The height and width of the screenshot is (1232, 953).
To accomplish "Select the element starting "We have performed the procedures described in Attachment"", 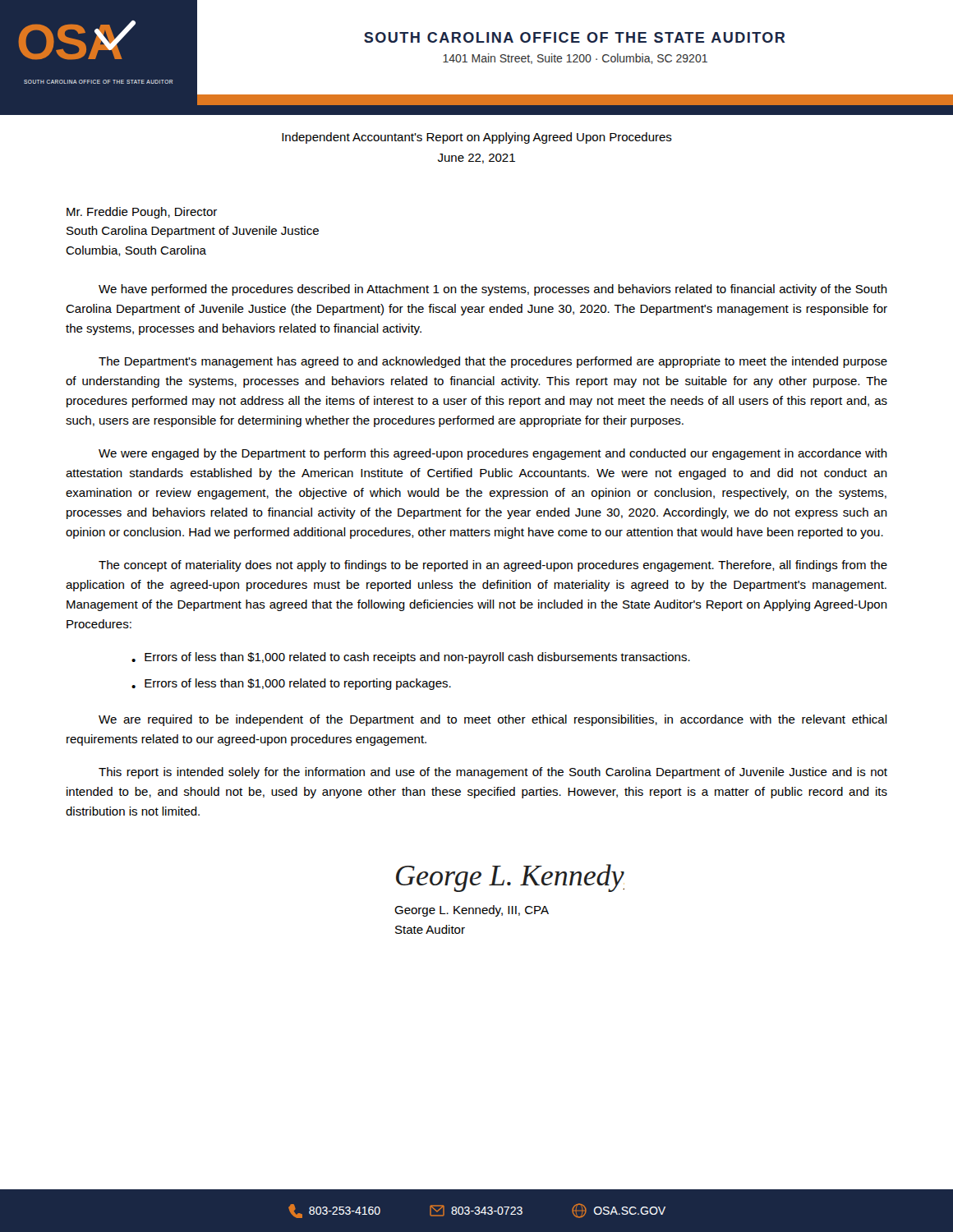I will click(x=476, y=308).
